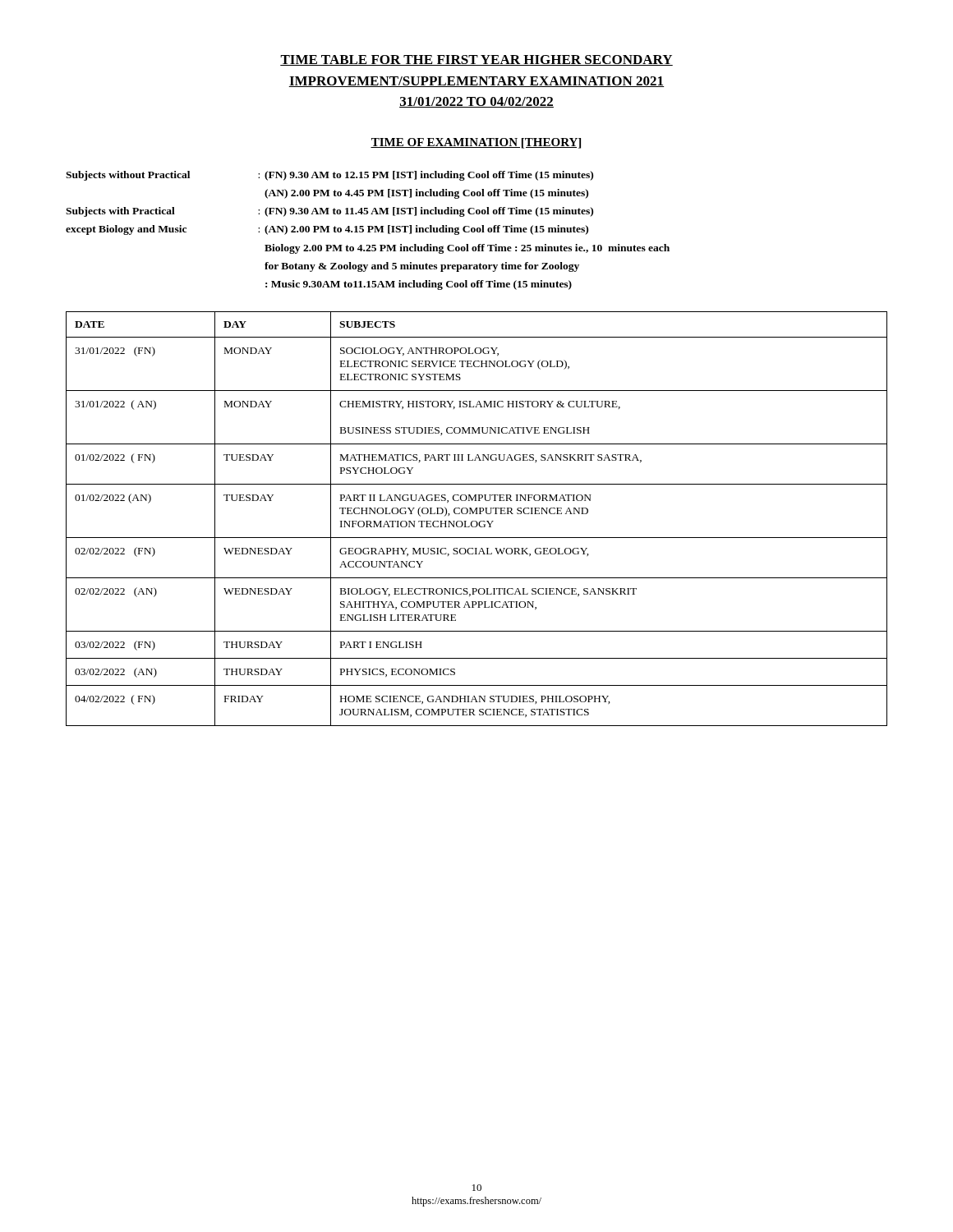Point to the element starting "TIME OF EXAMINATION [THEORY]"

(476, 142)
